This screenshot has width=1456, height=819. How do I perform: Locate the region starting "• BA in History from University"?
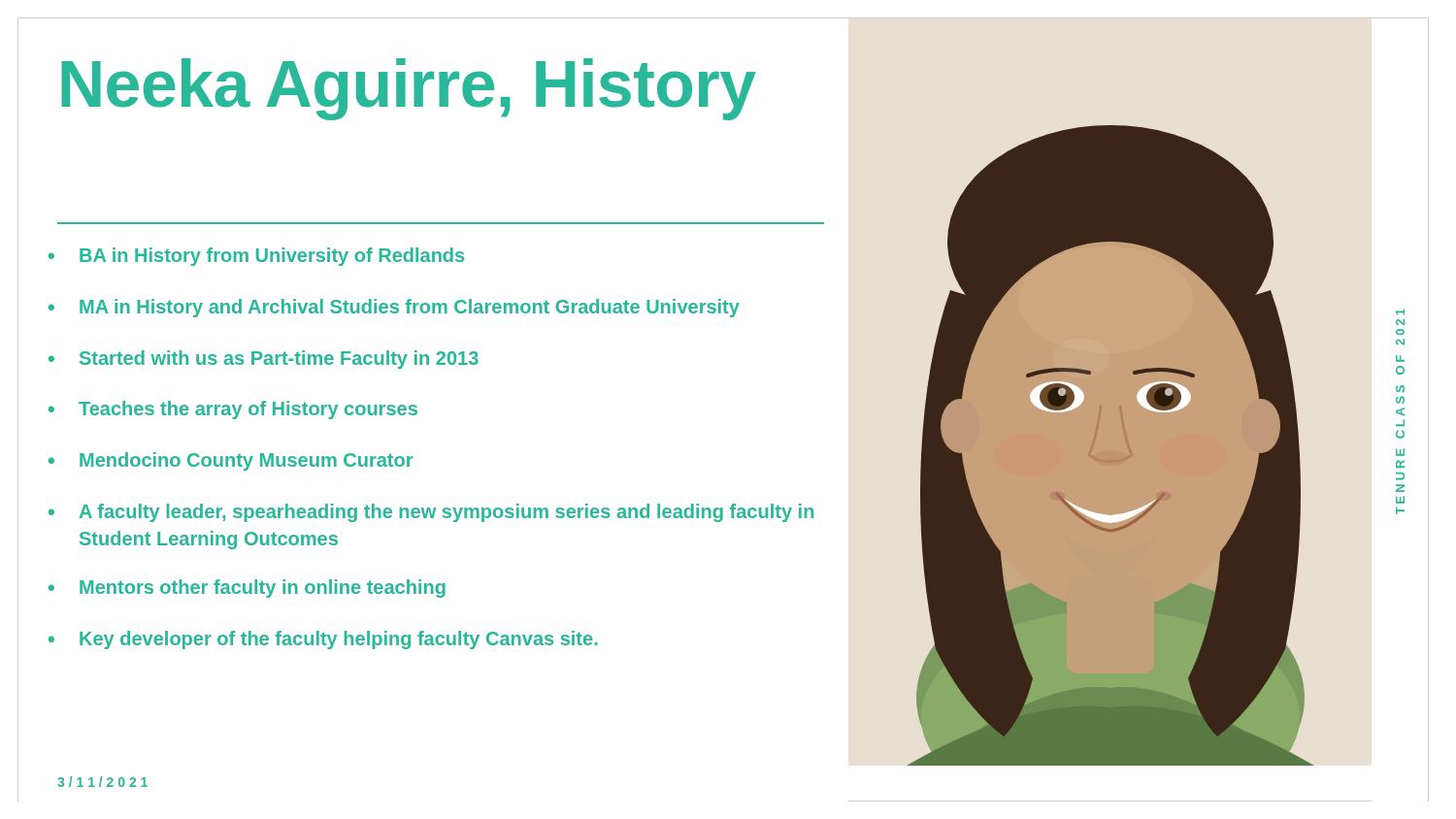(256, 257)
